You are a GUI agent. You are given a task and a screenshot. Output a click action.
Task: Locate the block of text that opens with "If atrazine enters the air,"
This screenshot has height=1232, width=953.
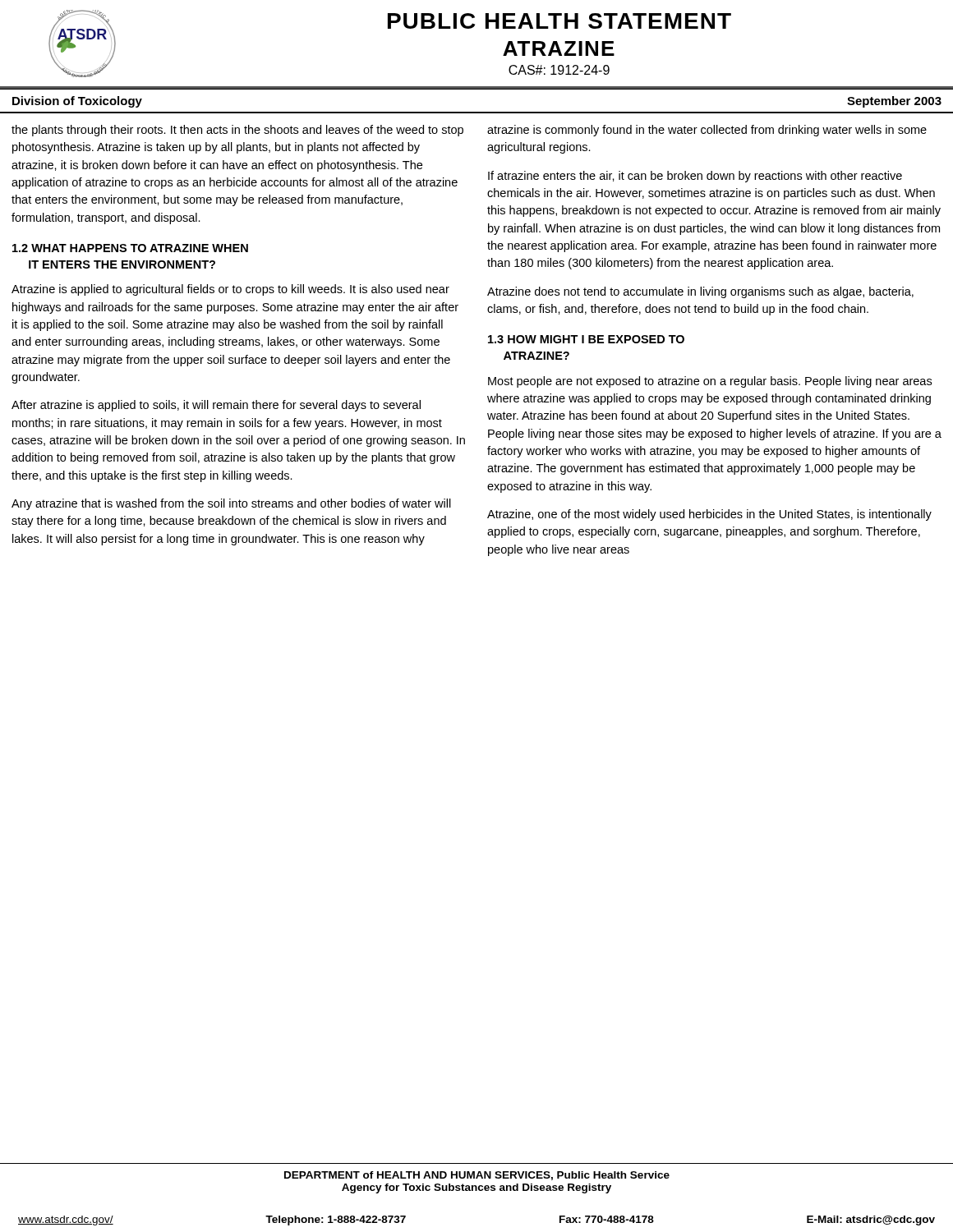(714, 220)
